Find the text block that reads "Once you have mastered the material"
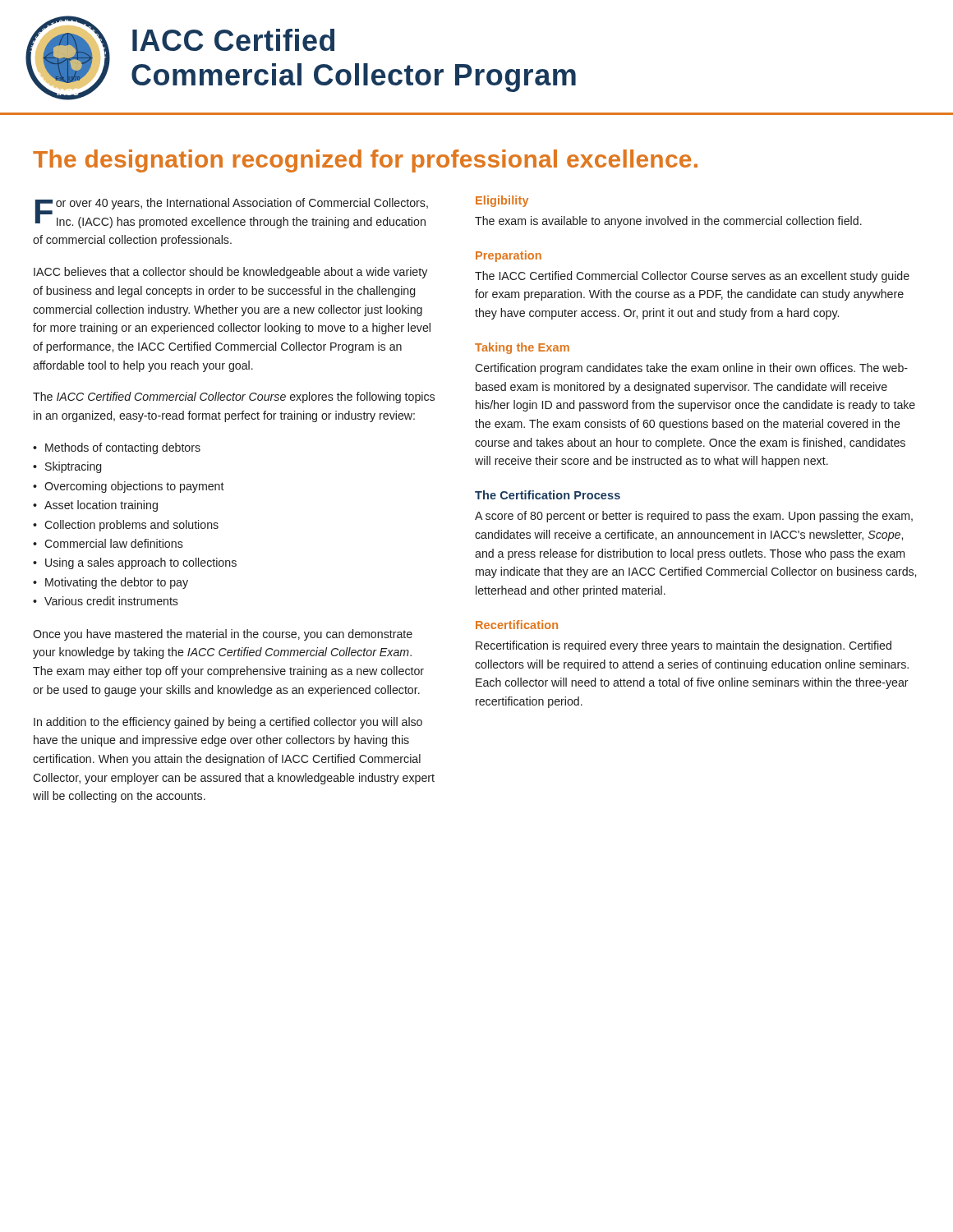 click(228, 662)
